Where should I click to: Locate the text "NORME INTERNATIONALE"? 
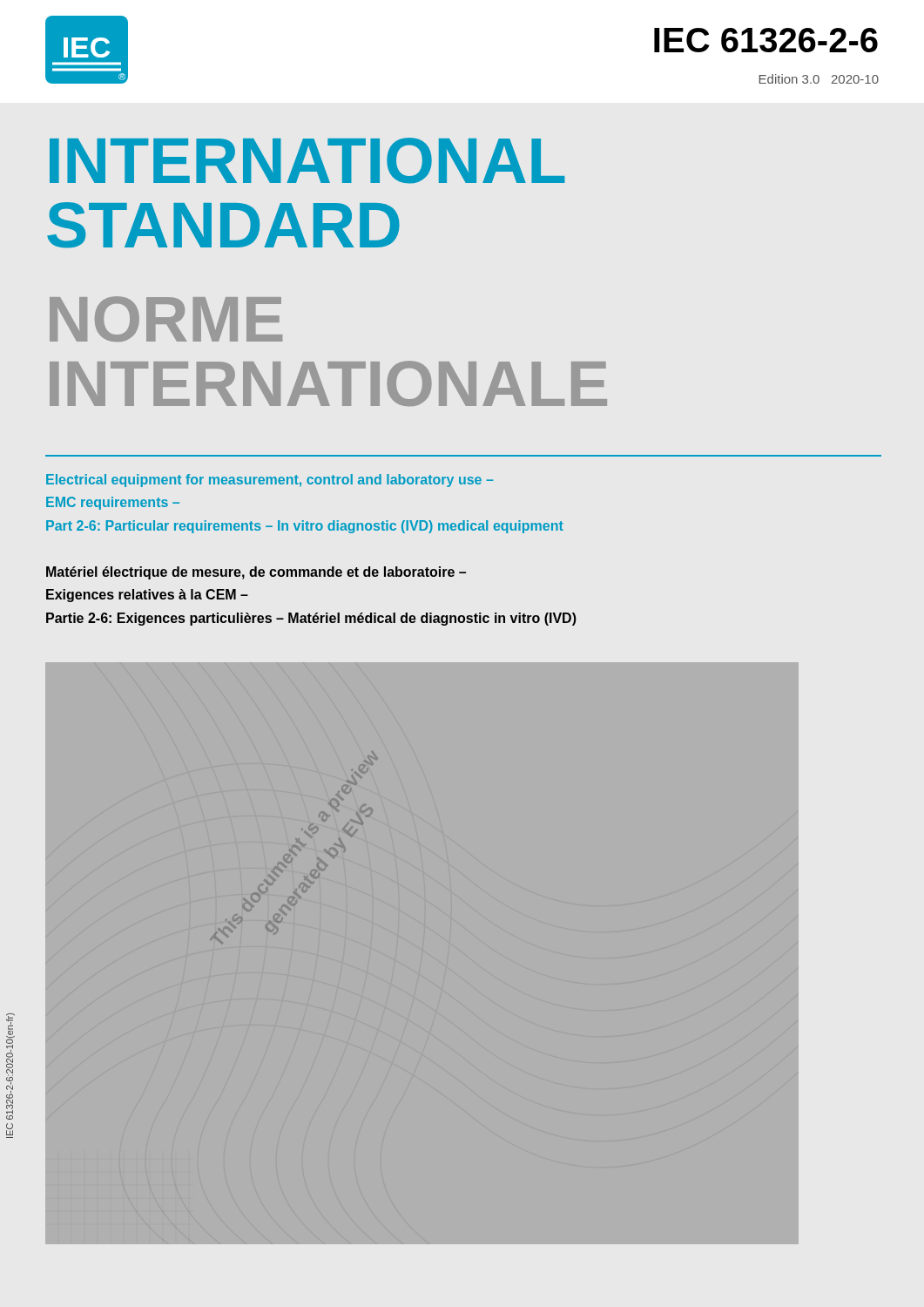[328, 352]
